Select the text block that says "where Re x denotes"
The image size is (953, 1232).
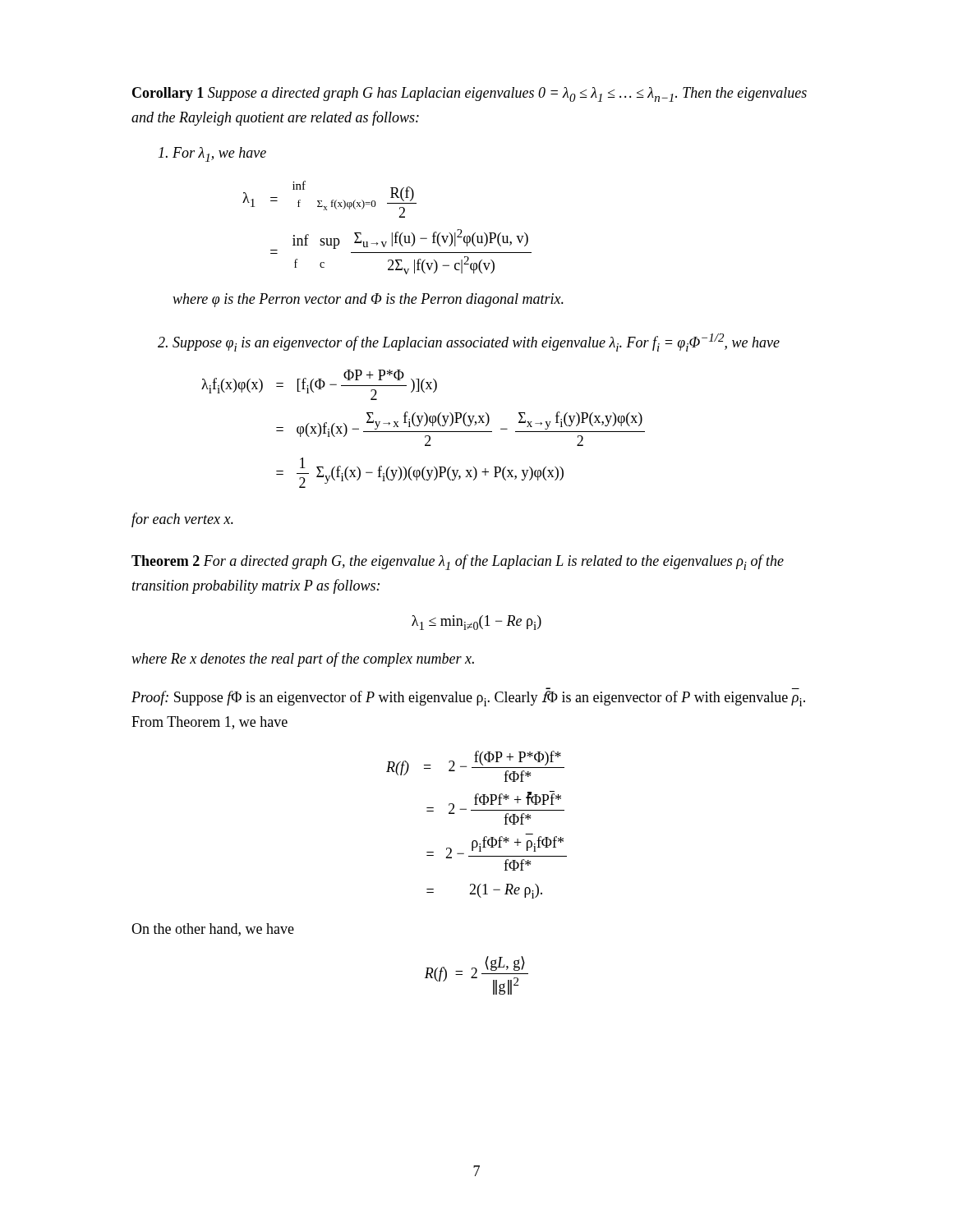[x=303, y=659]
